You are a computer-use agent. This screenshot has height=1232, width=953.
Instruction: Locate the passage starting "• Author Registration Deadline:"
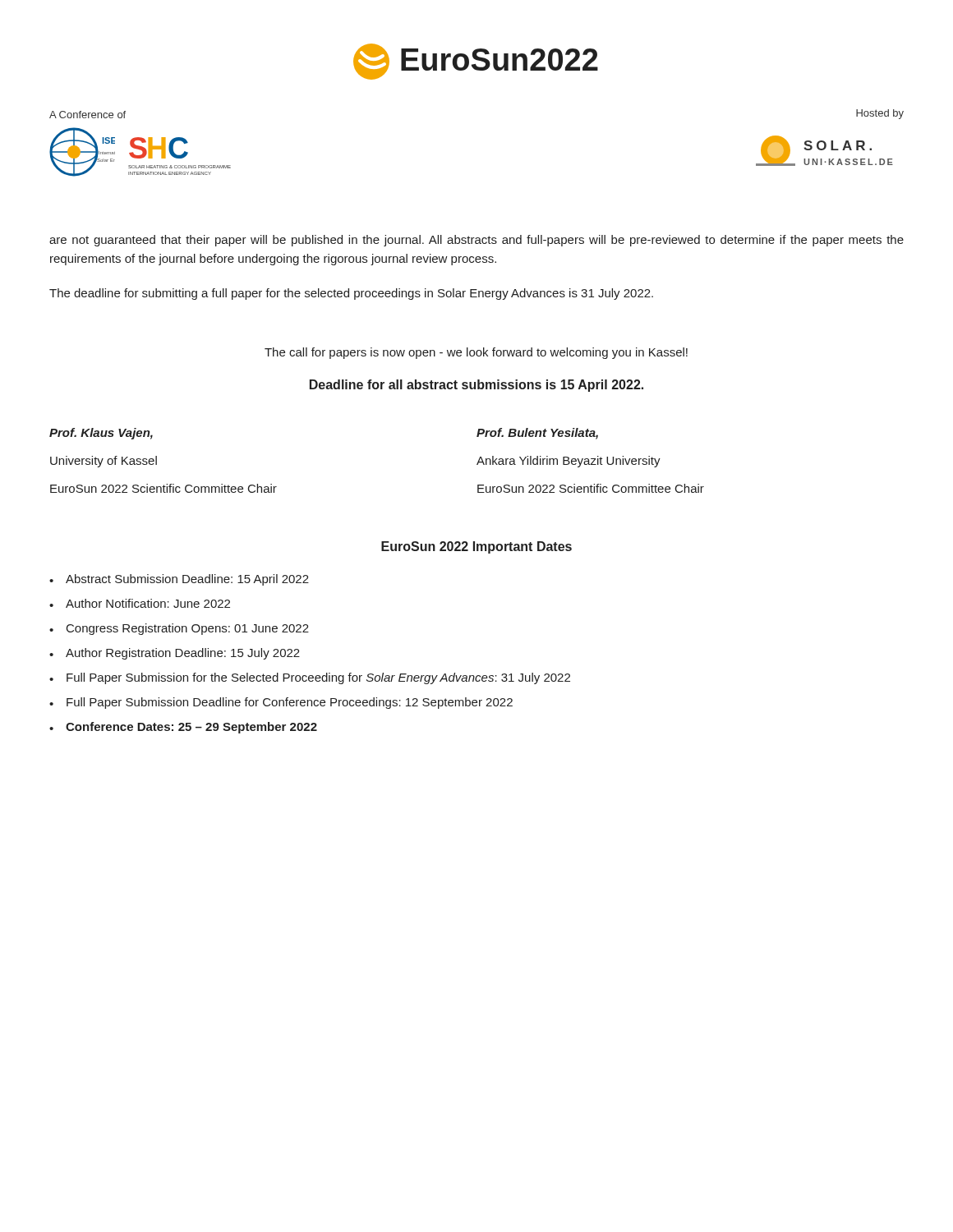pyautogui.click(x=175, y=654)
